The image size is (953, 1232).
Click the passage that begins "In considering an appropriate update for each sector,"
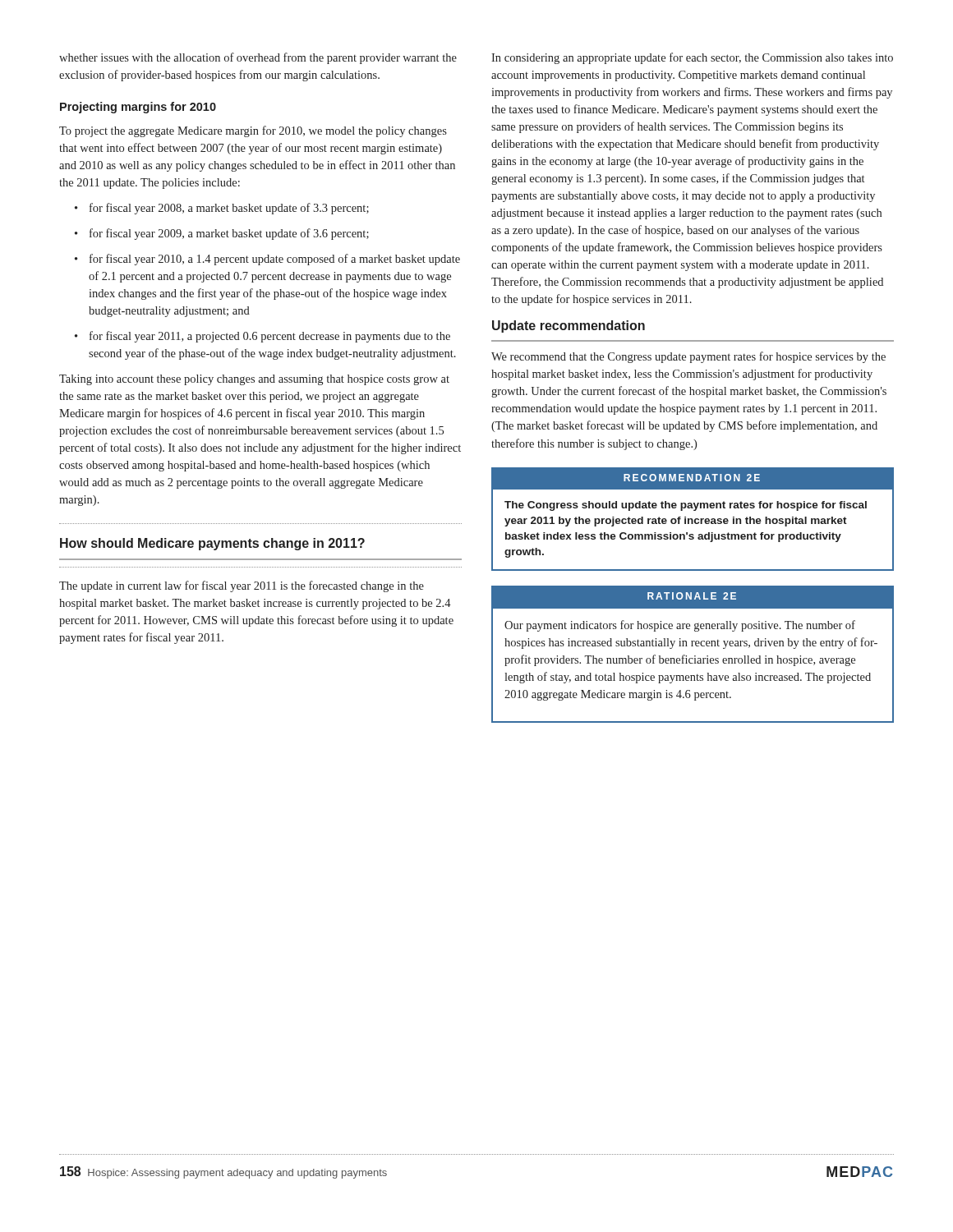(693, 179)
